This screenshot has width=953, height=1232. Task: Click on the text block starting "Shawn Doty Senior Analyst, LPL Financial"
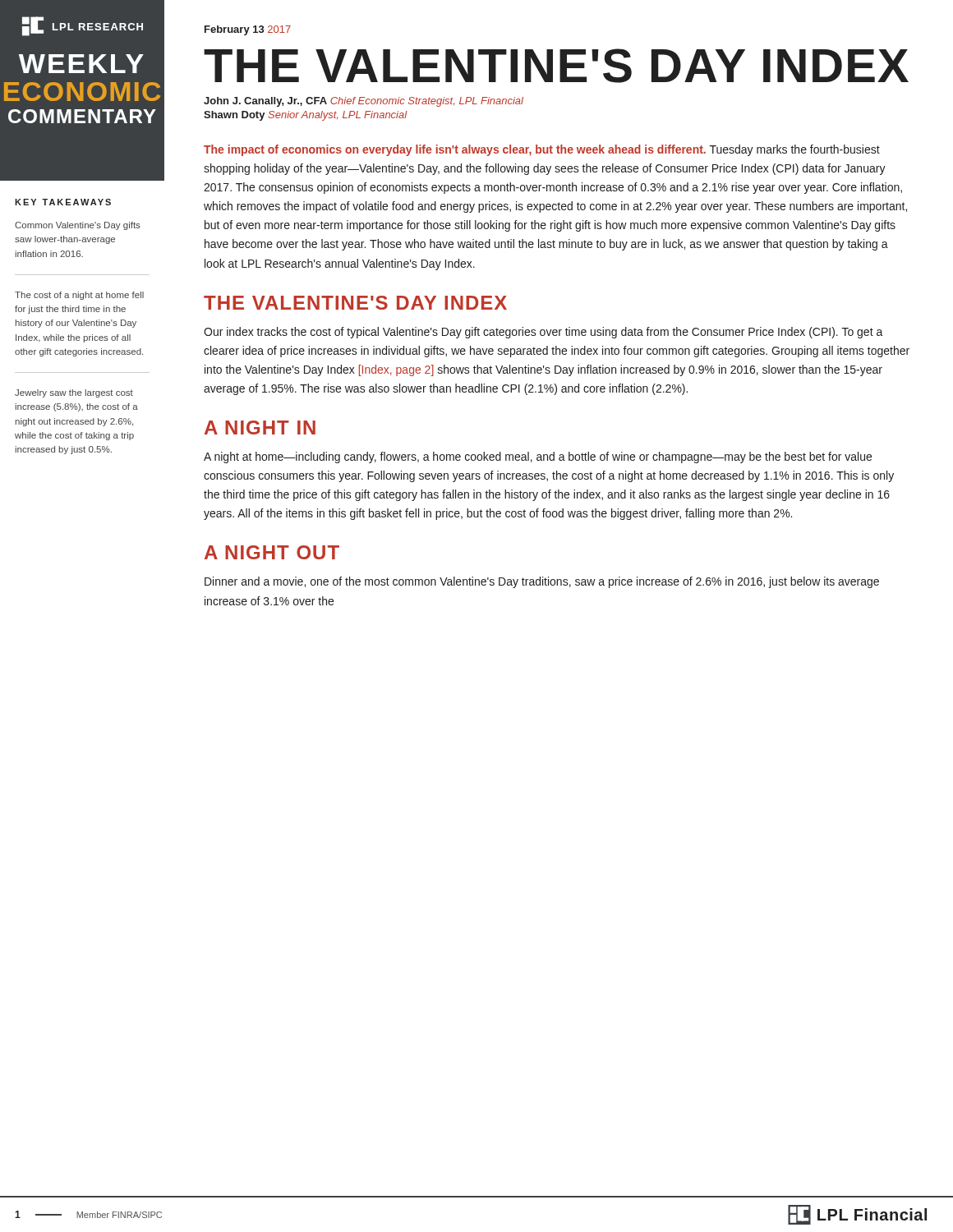[x=305, y=115]
